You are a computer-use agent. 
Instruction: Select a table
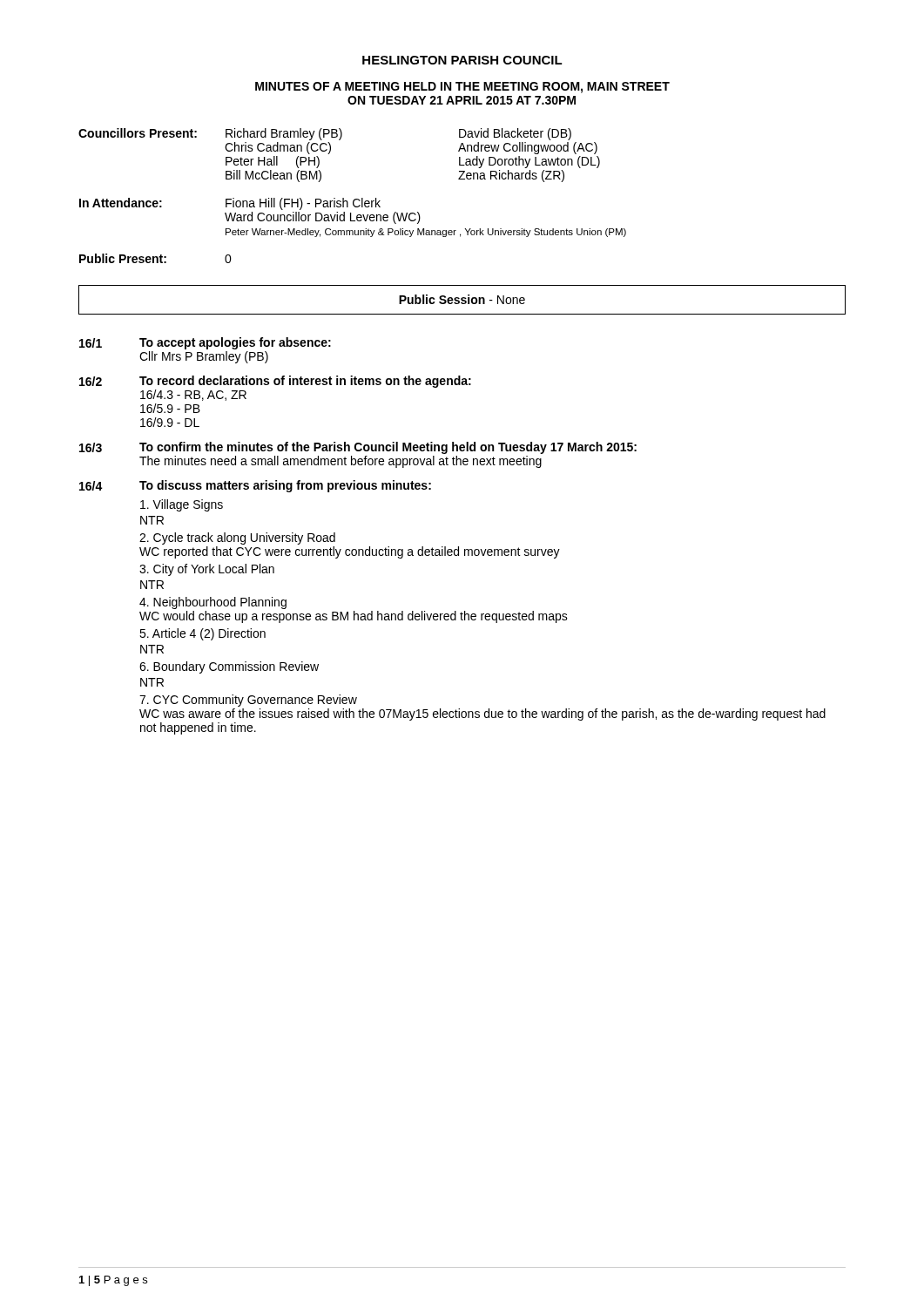[462, 196]
